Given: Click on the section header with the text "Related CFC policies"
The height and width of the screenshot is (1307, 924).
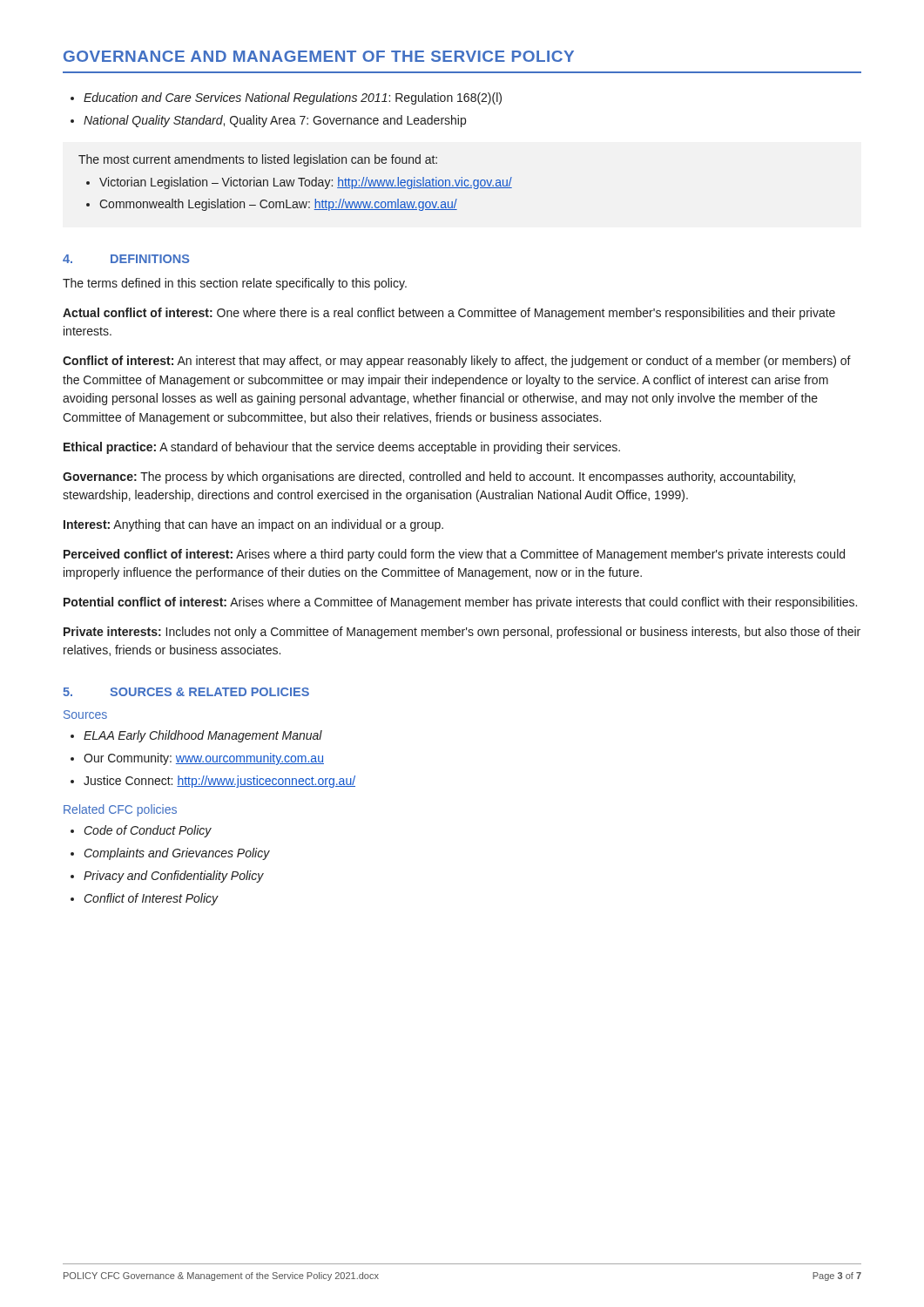Looking at the screenshot, I should (120, 809).
